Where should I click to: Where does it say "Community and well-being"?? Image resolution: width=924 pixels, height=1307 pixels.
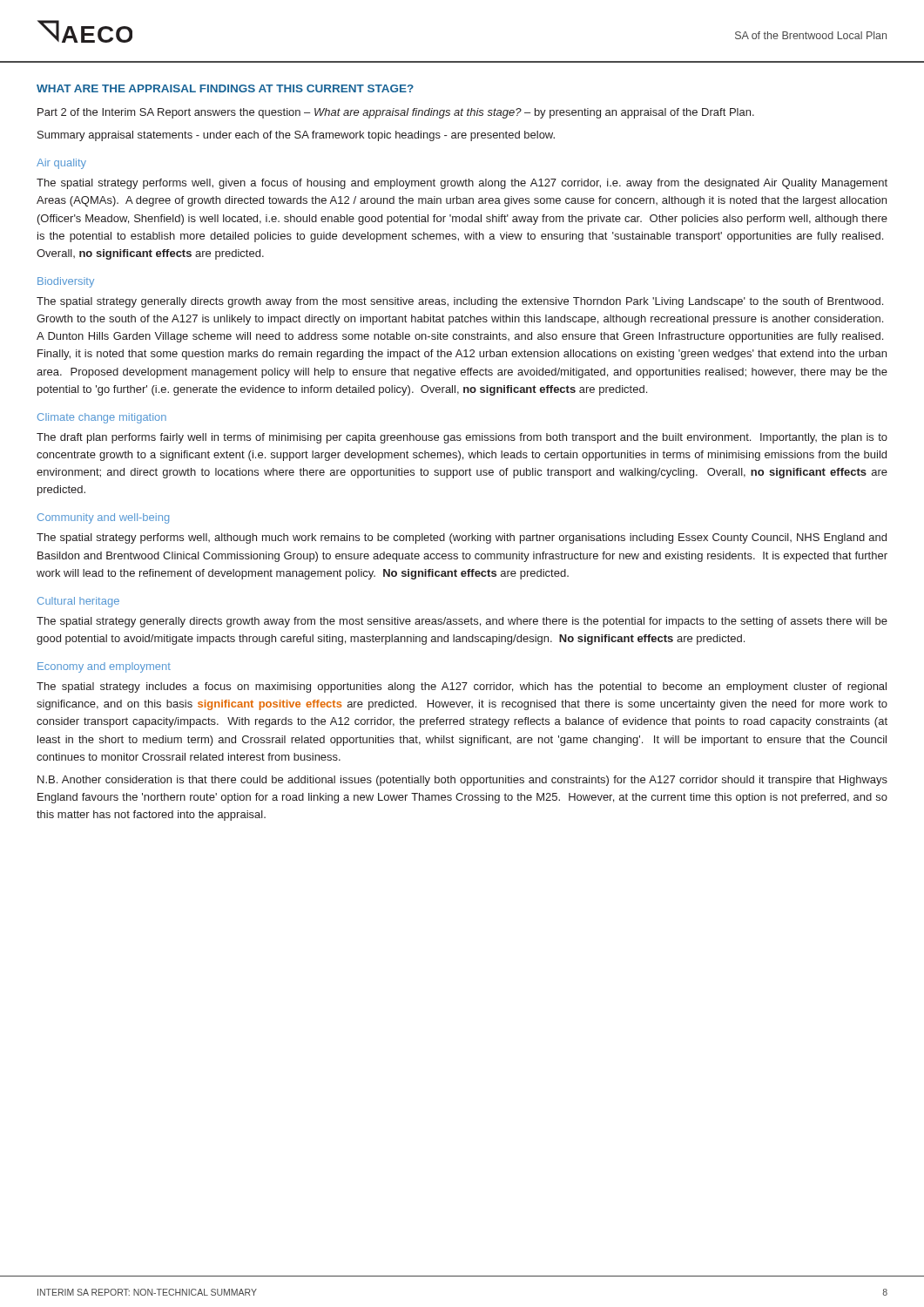pos(103,517)
